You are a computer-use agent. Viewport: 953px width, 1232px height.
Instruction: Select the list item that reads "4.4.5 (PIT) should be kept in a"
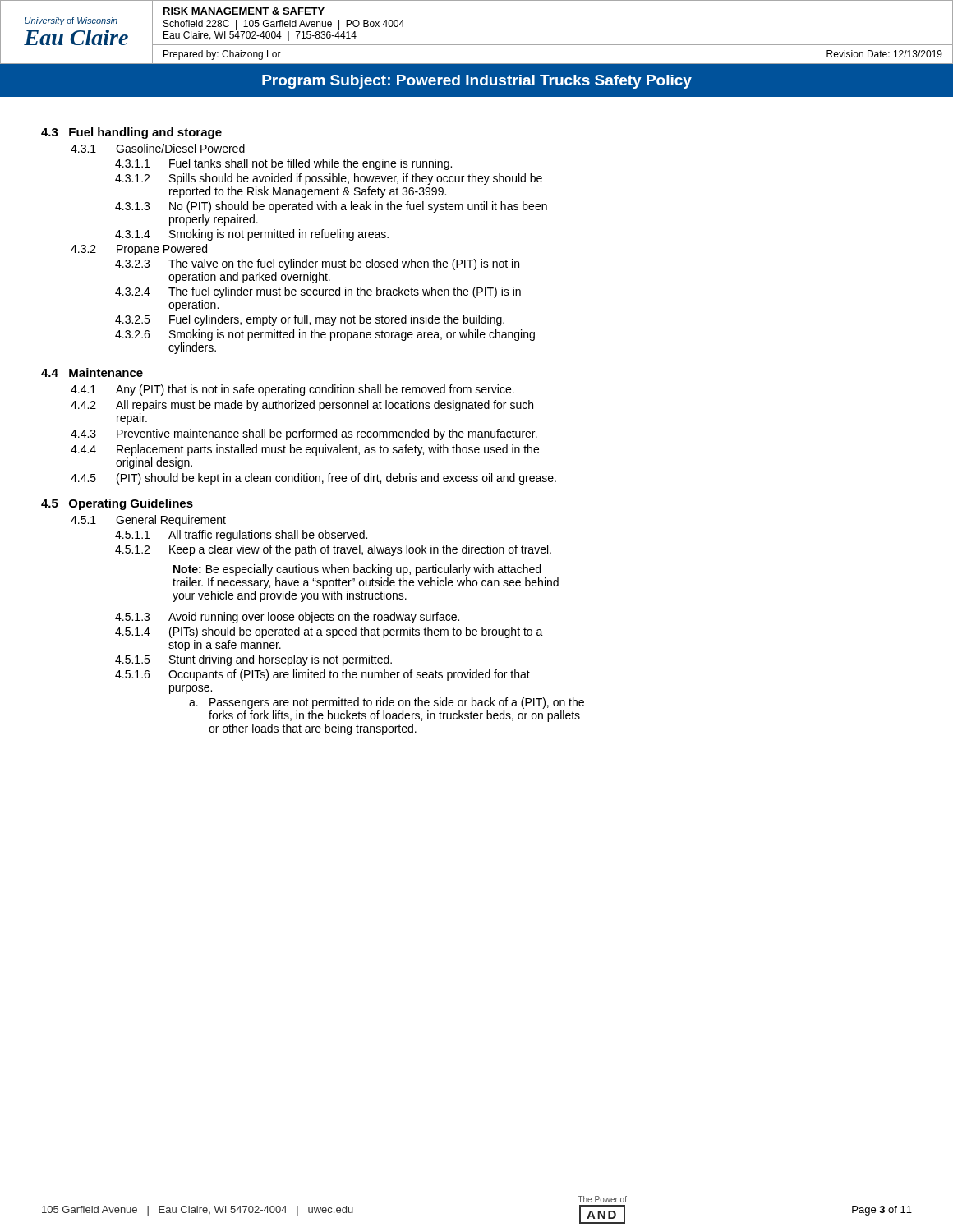tap(314, 478)
